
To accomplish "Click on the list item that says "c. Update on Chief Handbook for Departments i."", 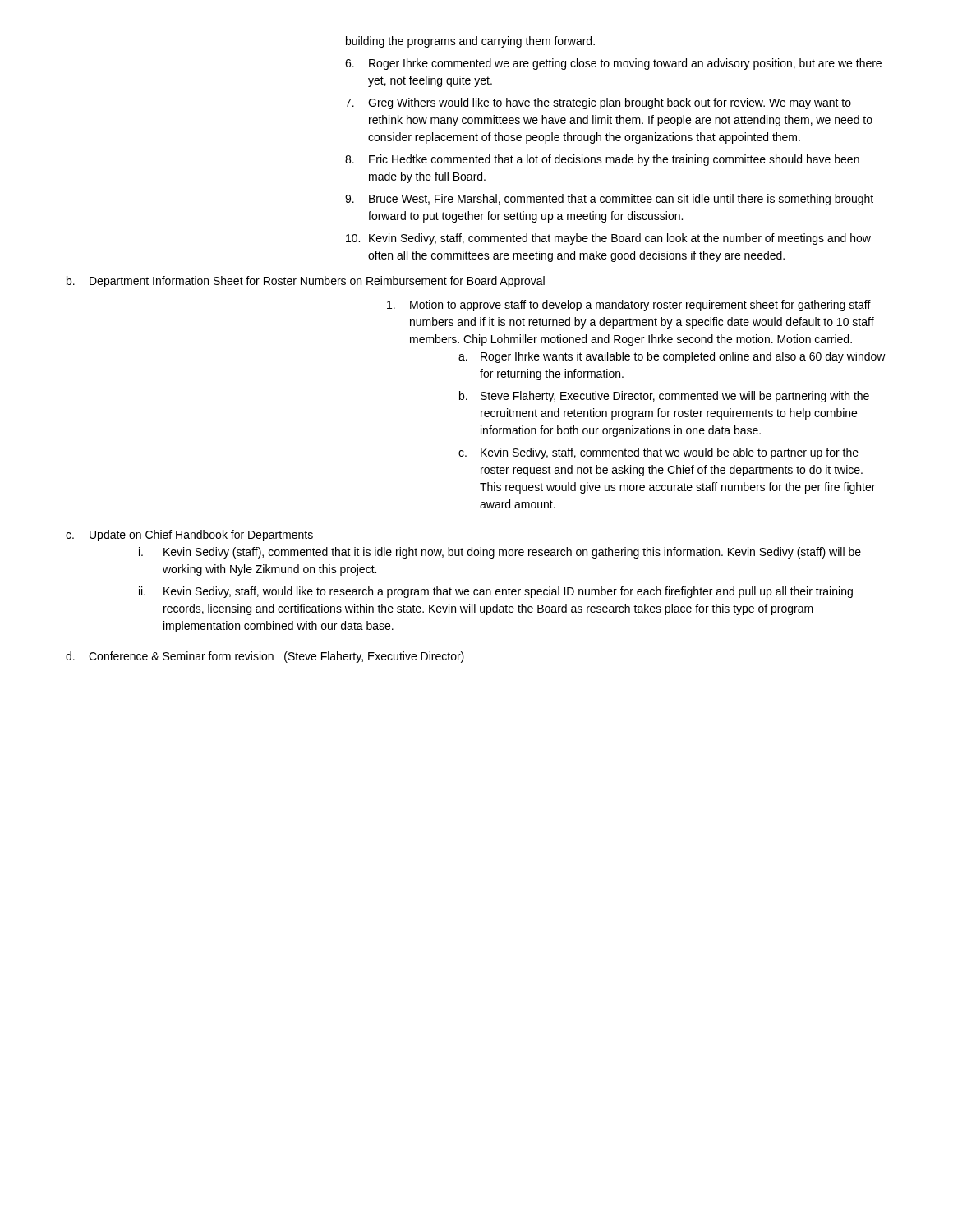I will 476,583.
